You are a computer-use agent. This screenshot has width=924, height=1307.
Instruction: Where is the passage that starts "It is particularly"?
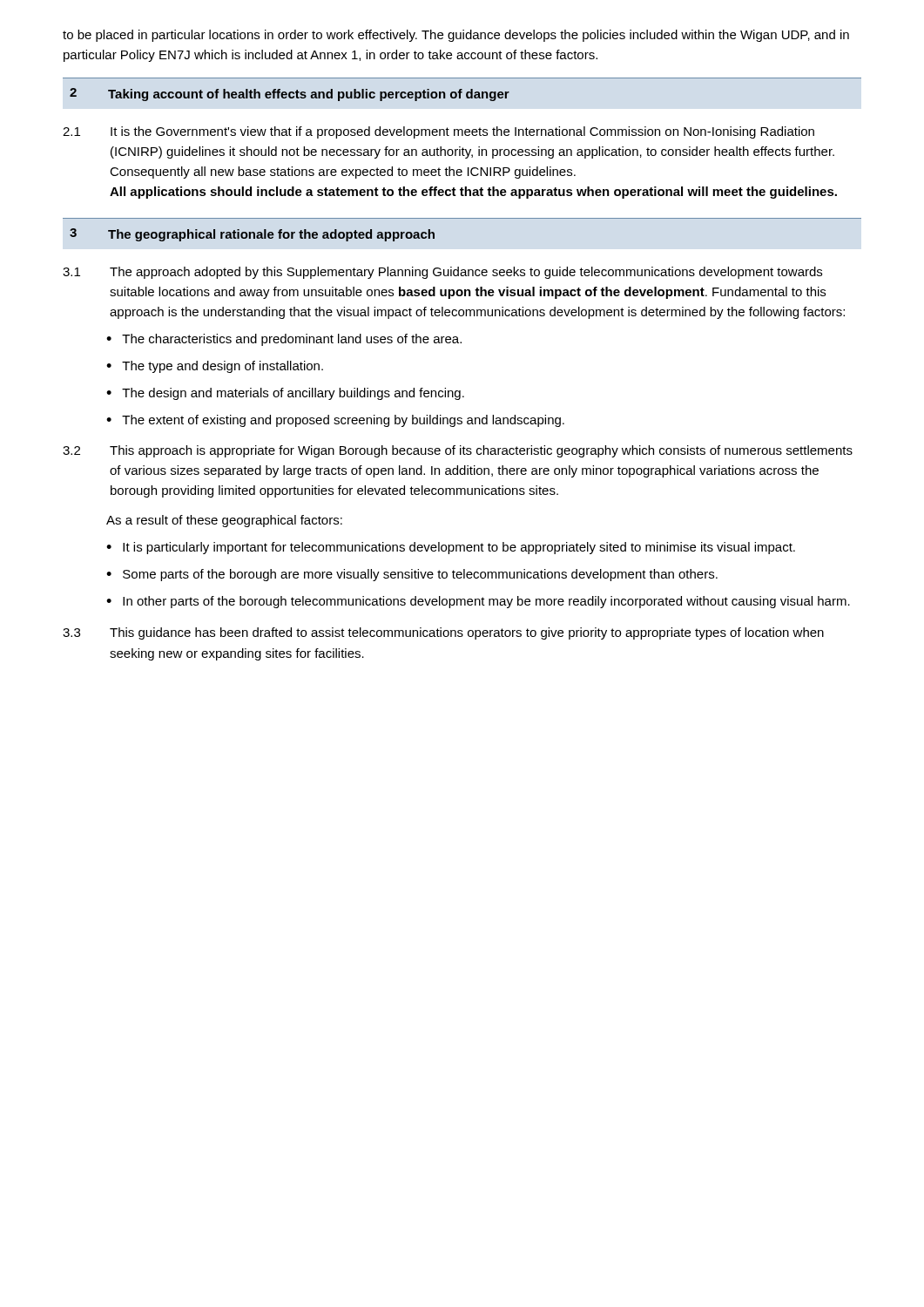click(459, 547)
